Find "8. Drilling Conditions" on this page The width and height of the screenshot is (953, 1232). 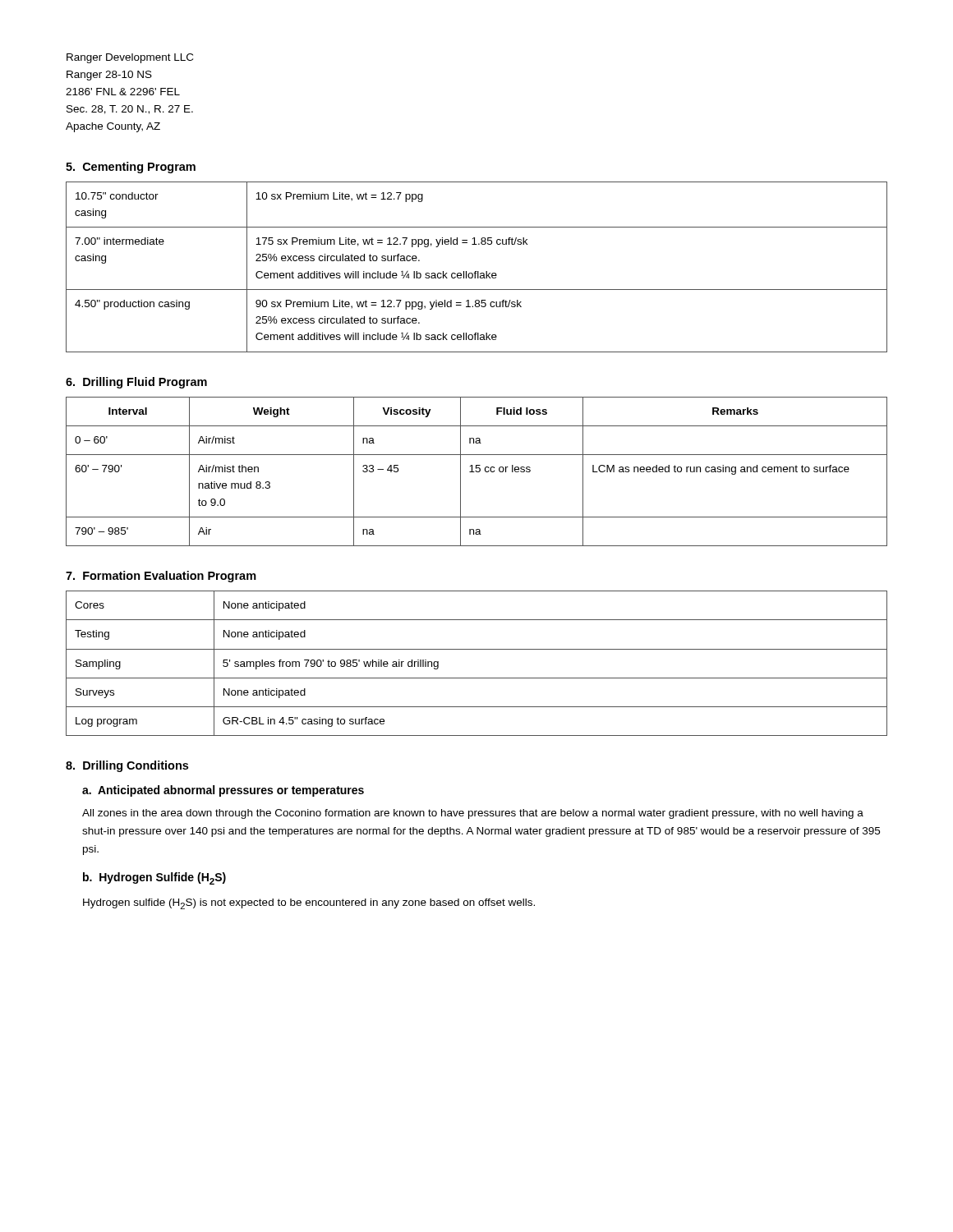(127, 766)
